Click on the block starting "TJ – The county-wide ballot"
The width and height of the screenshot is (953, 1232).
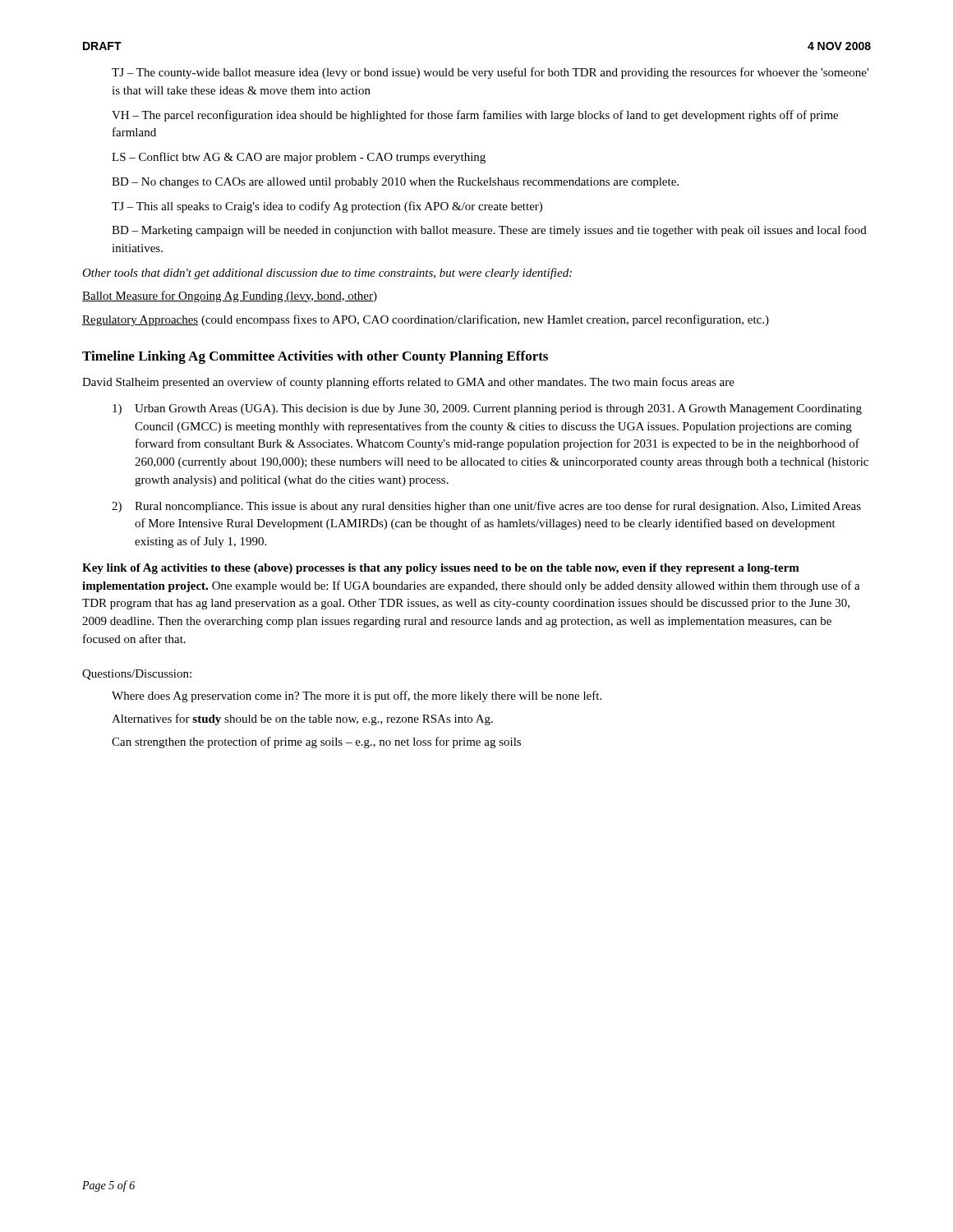[490, 81]
